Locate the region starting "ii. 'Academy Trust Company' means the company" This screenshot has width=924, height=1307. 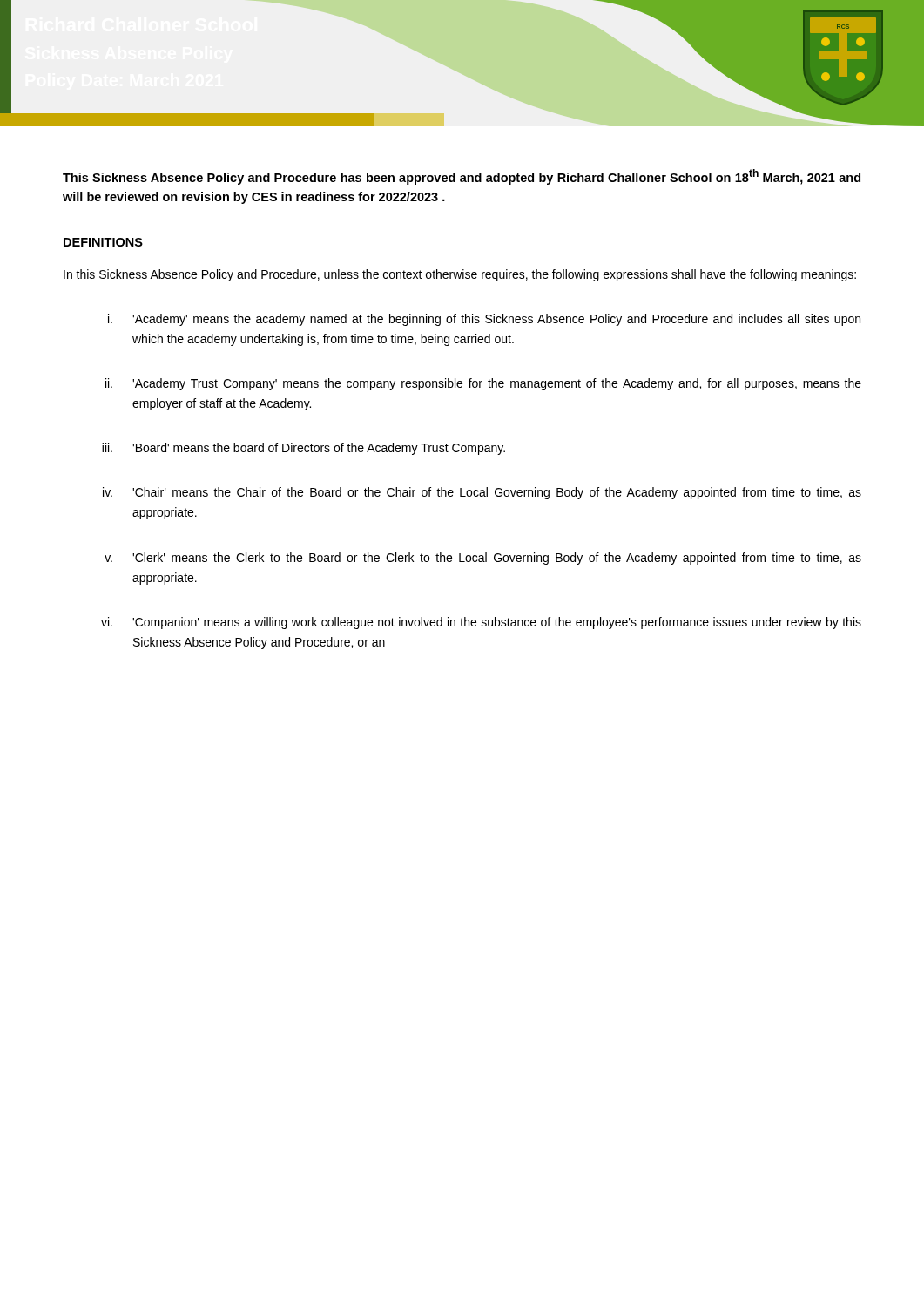(x=462, y=394)
